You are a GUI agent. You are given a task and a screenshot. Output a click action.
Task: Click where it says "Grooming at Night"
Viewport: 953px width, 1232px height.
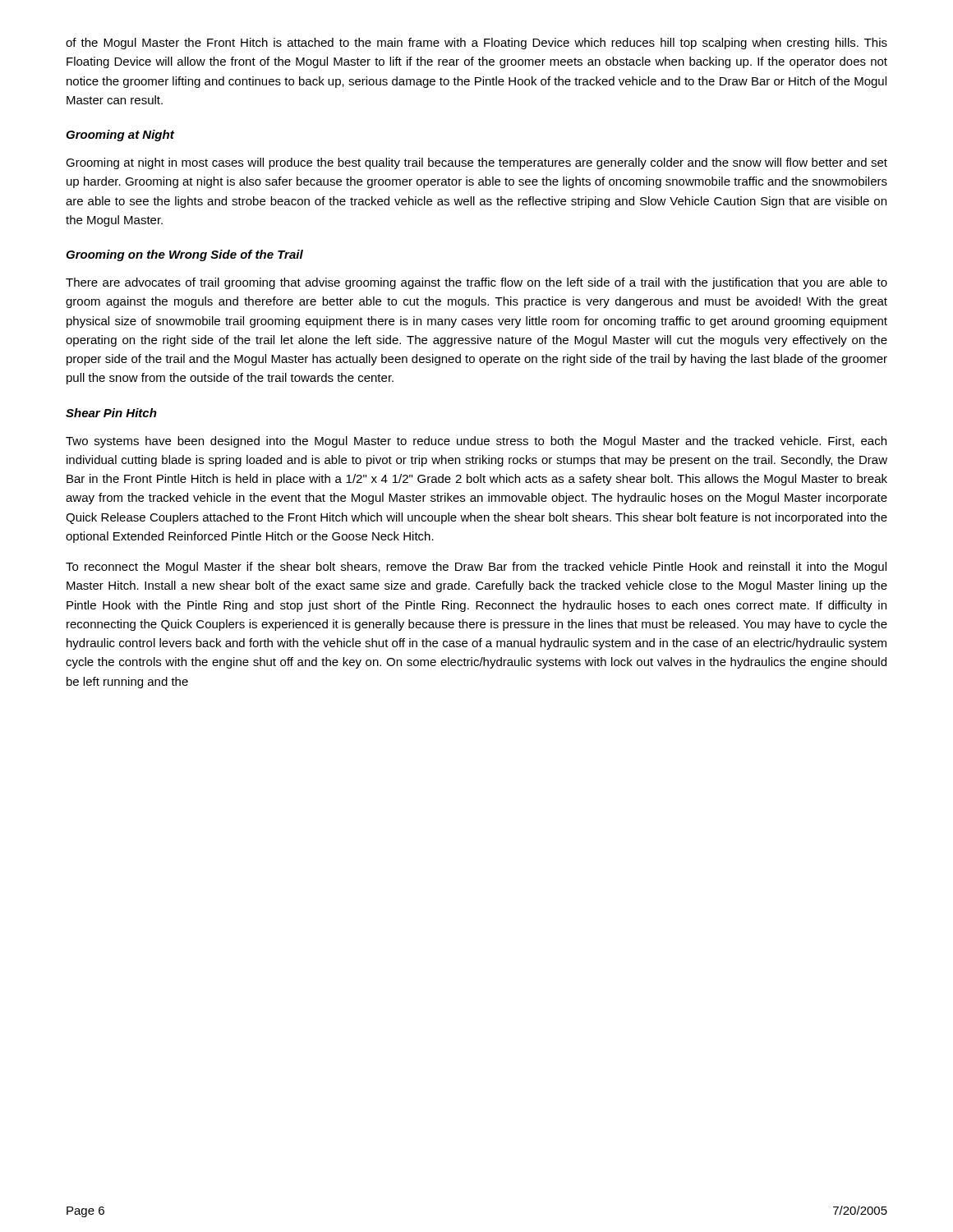[120, 134]
